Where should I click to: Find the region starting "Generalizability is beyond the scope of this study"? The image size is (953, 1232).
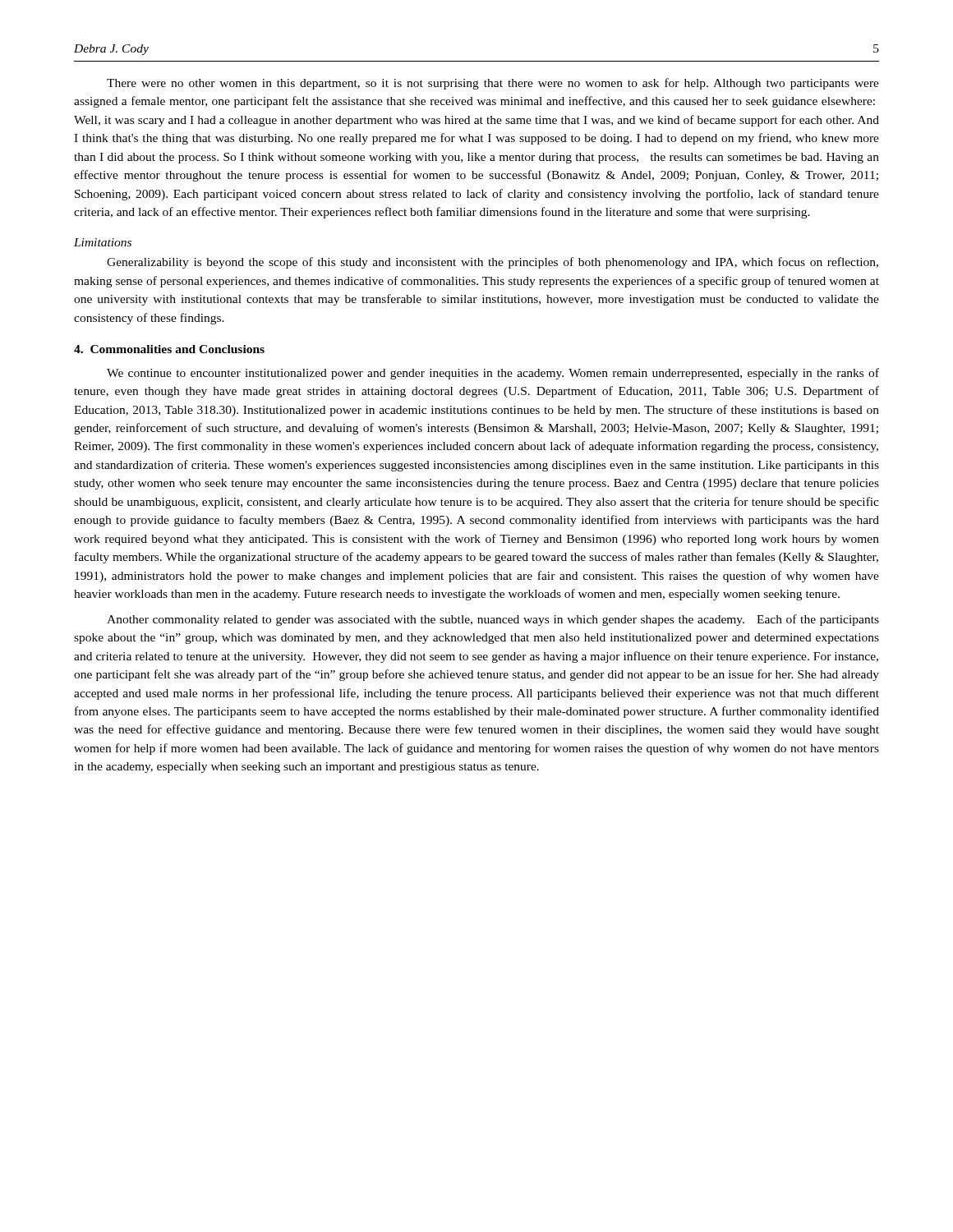[476, 290]
